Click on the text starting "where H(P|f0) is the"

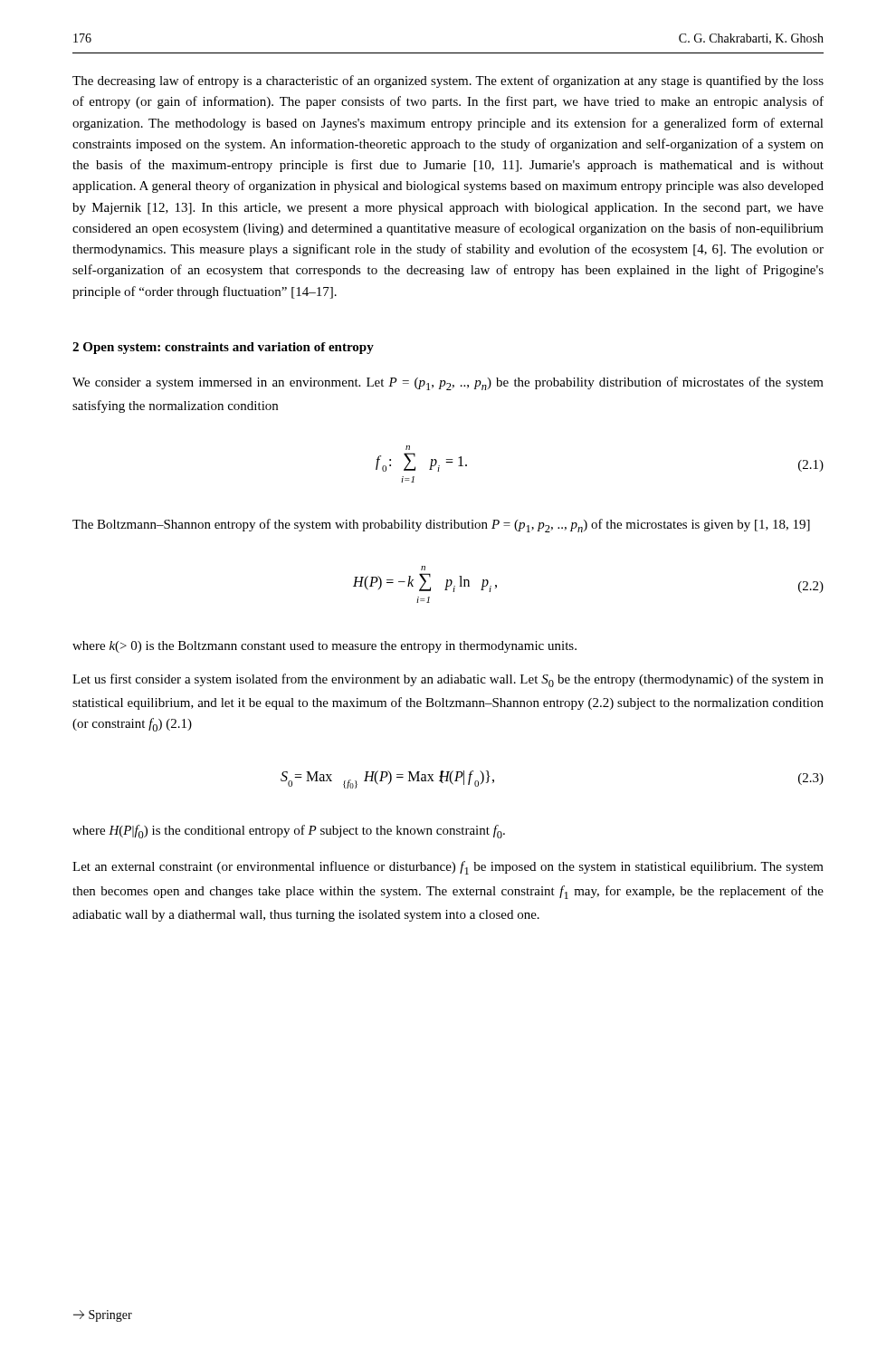click(x=289, y=832)
